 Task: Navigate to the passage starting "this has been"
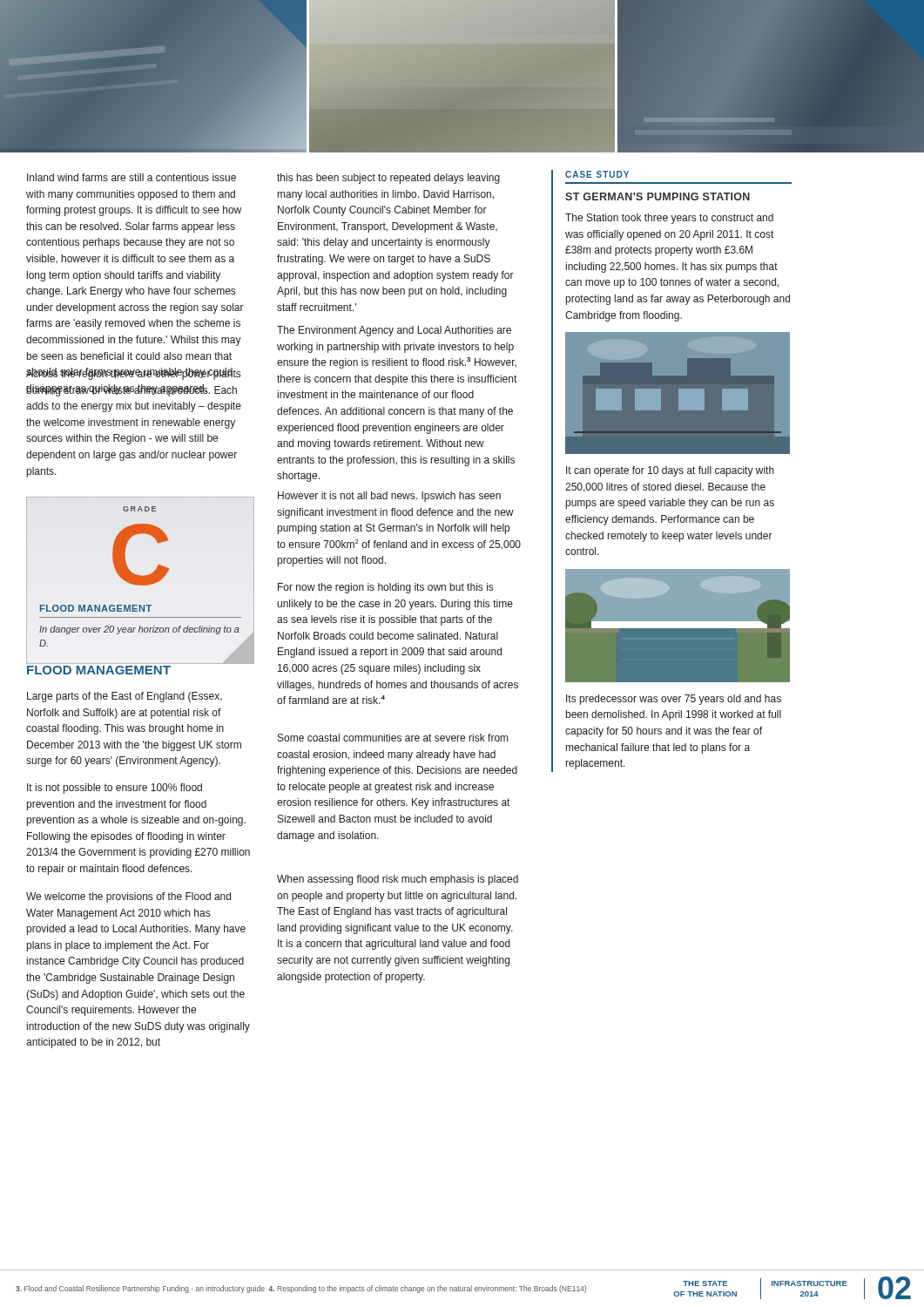(399, 243)
